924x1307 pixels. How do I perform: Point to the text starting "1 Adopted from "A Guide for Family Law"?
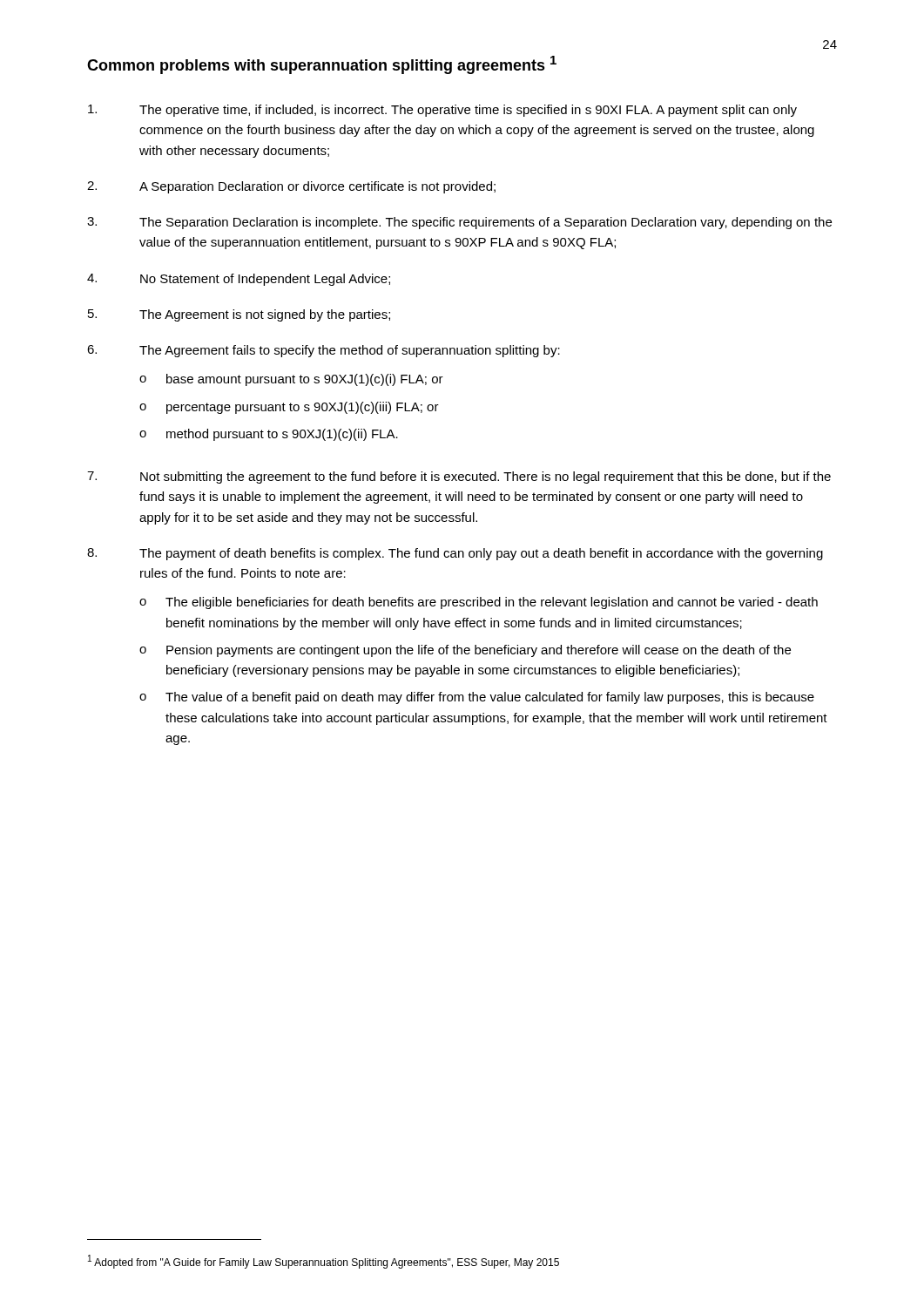click(323, 1261)
